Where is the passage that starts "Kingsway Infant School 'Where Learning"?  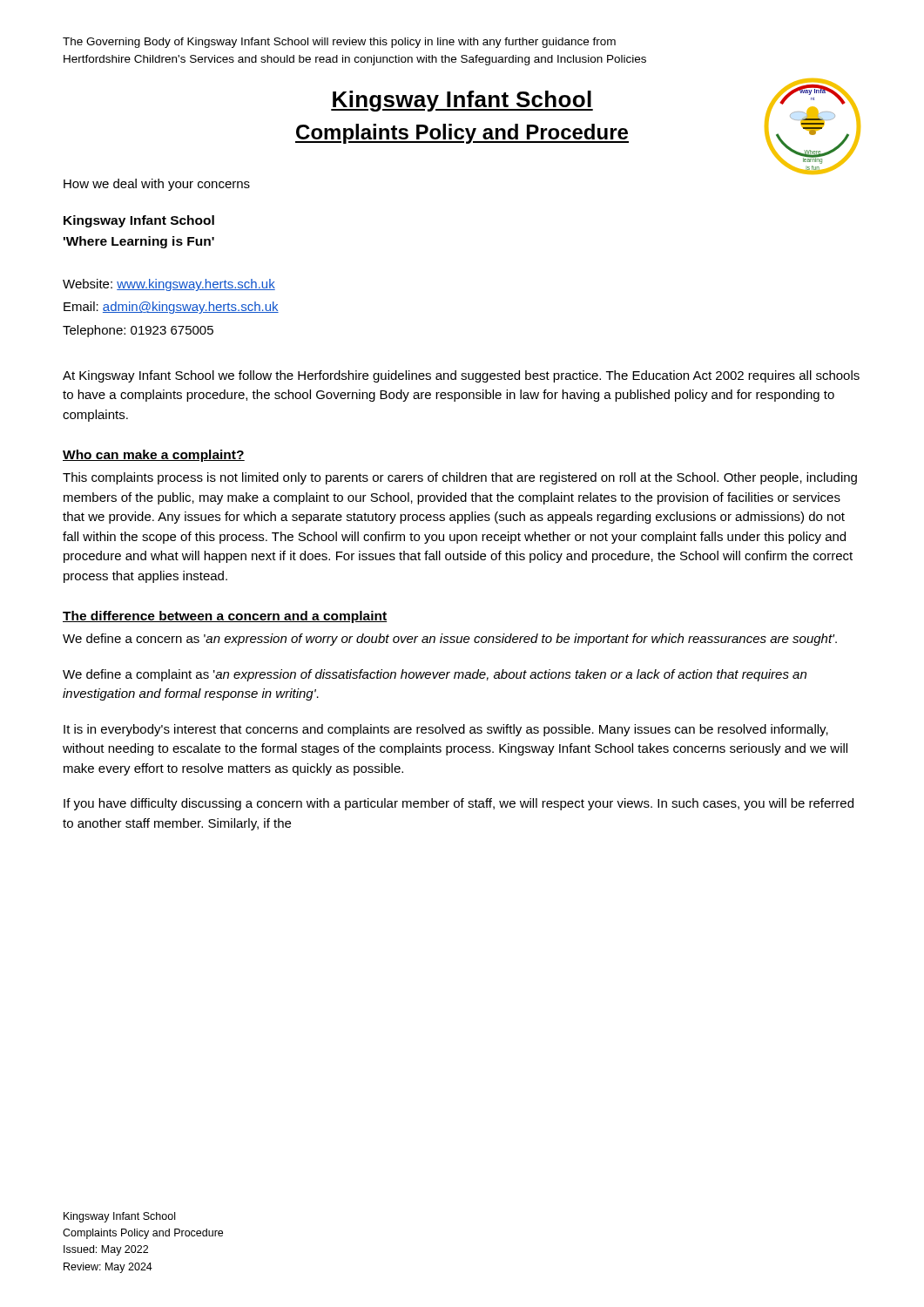[x=139, y=231]
